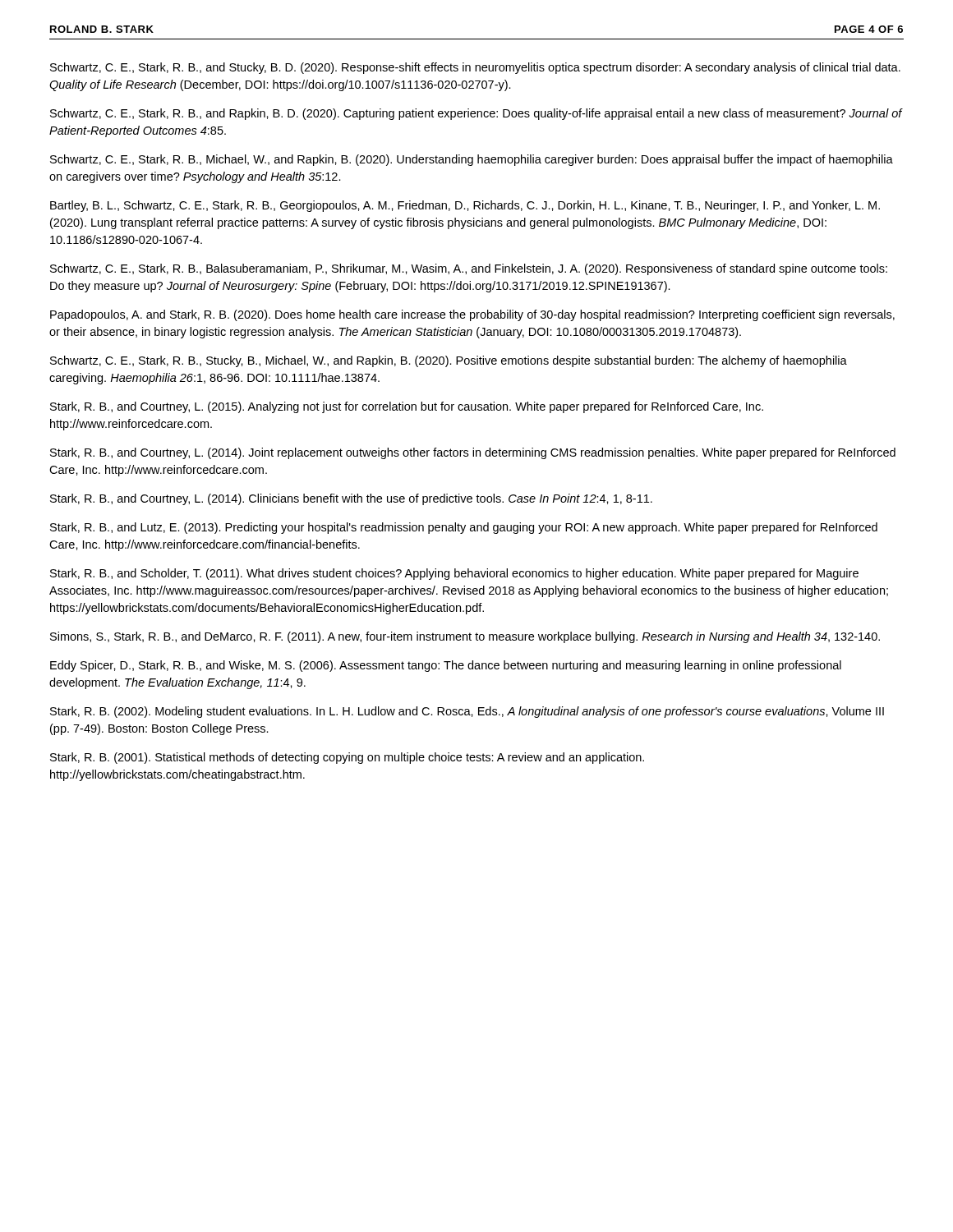Locate the block starting "Papadopoulos, A. and Stark, R."
953x1232 pixels.
pos(472,323)
